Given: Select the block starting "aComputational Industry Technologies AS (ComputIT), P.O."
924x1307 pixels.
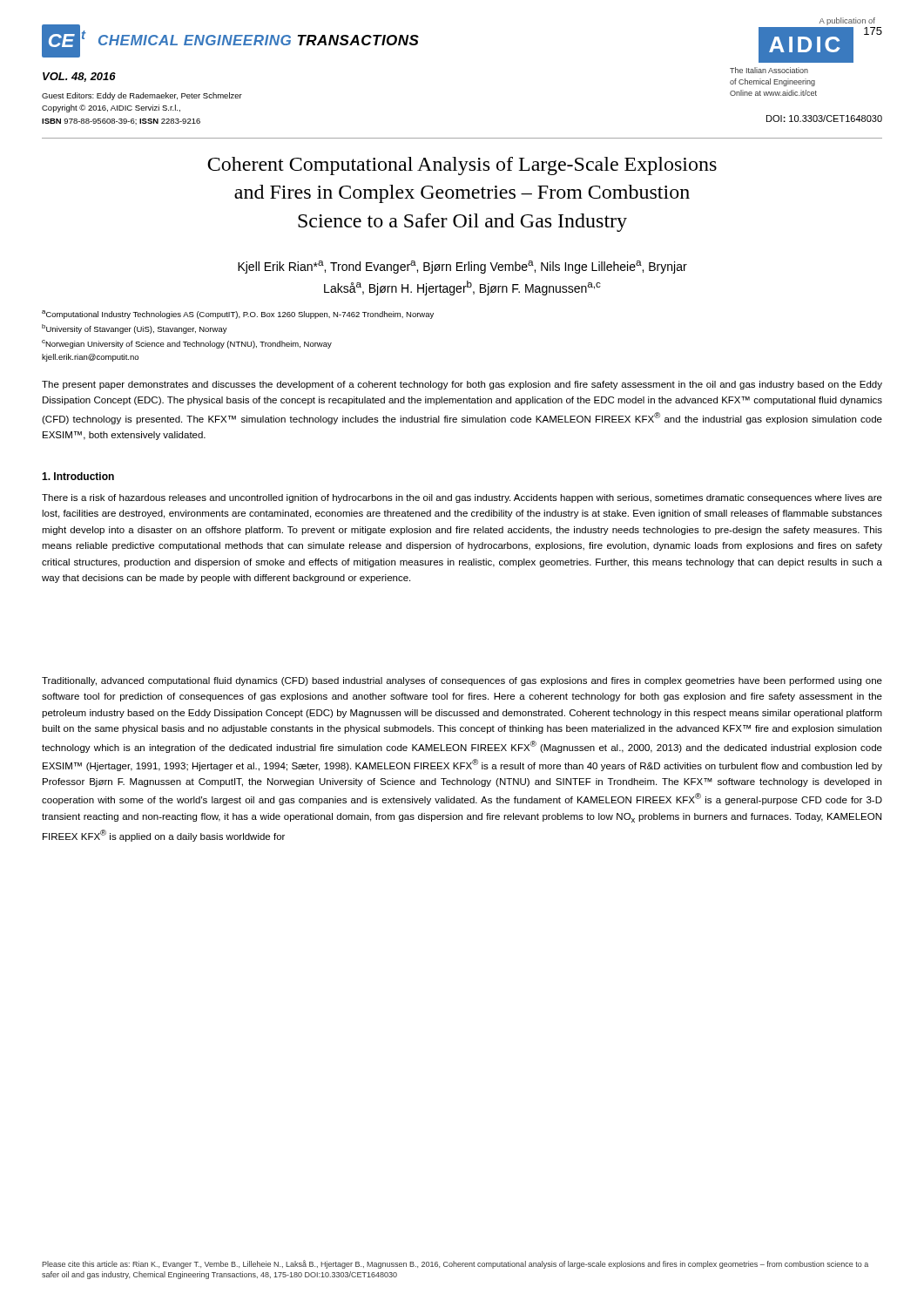Looking at the screenshot, I should coord(238,334).
